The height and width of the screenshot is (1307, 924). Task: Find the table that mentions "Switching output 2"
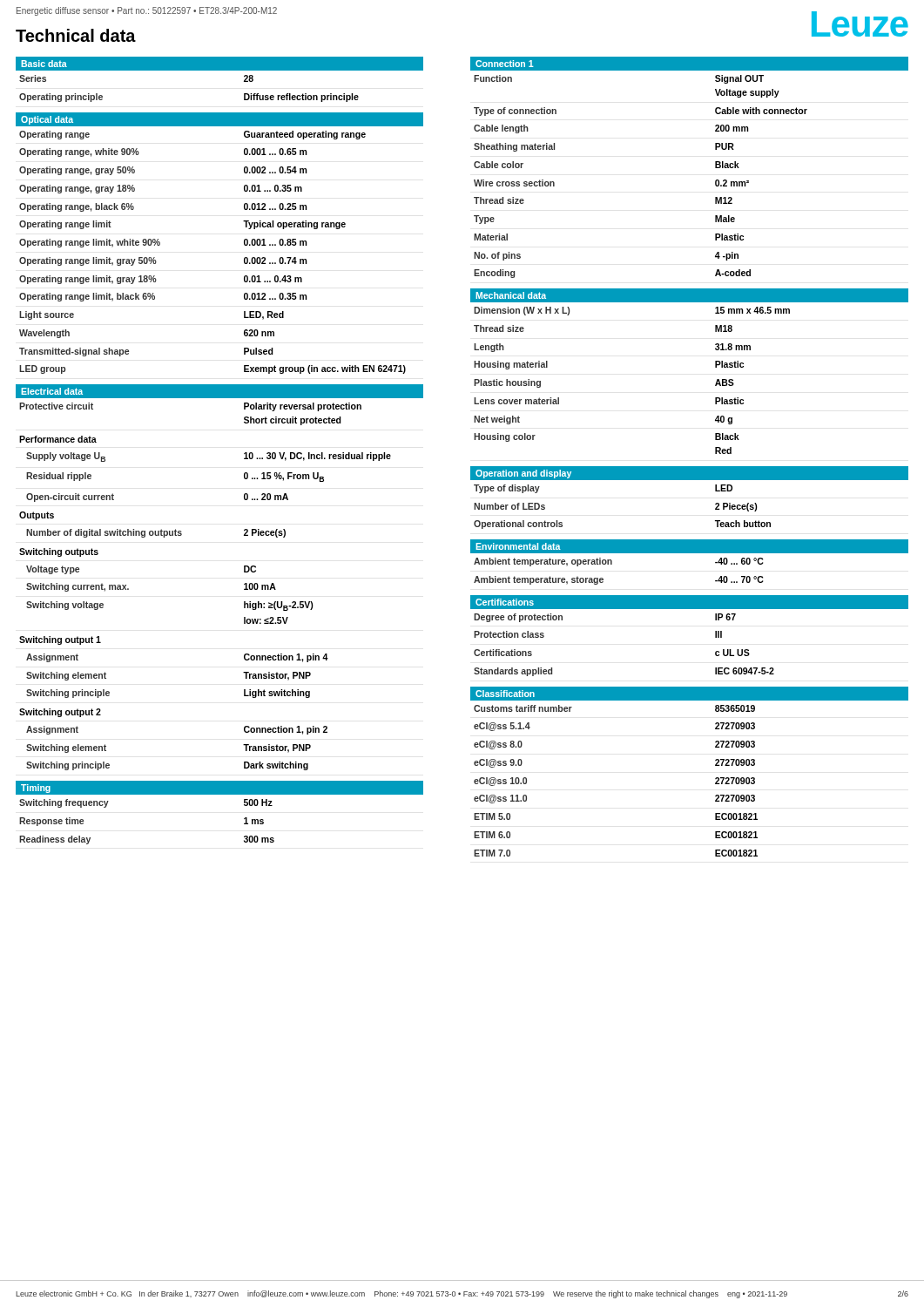tap(219, 739)
